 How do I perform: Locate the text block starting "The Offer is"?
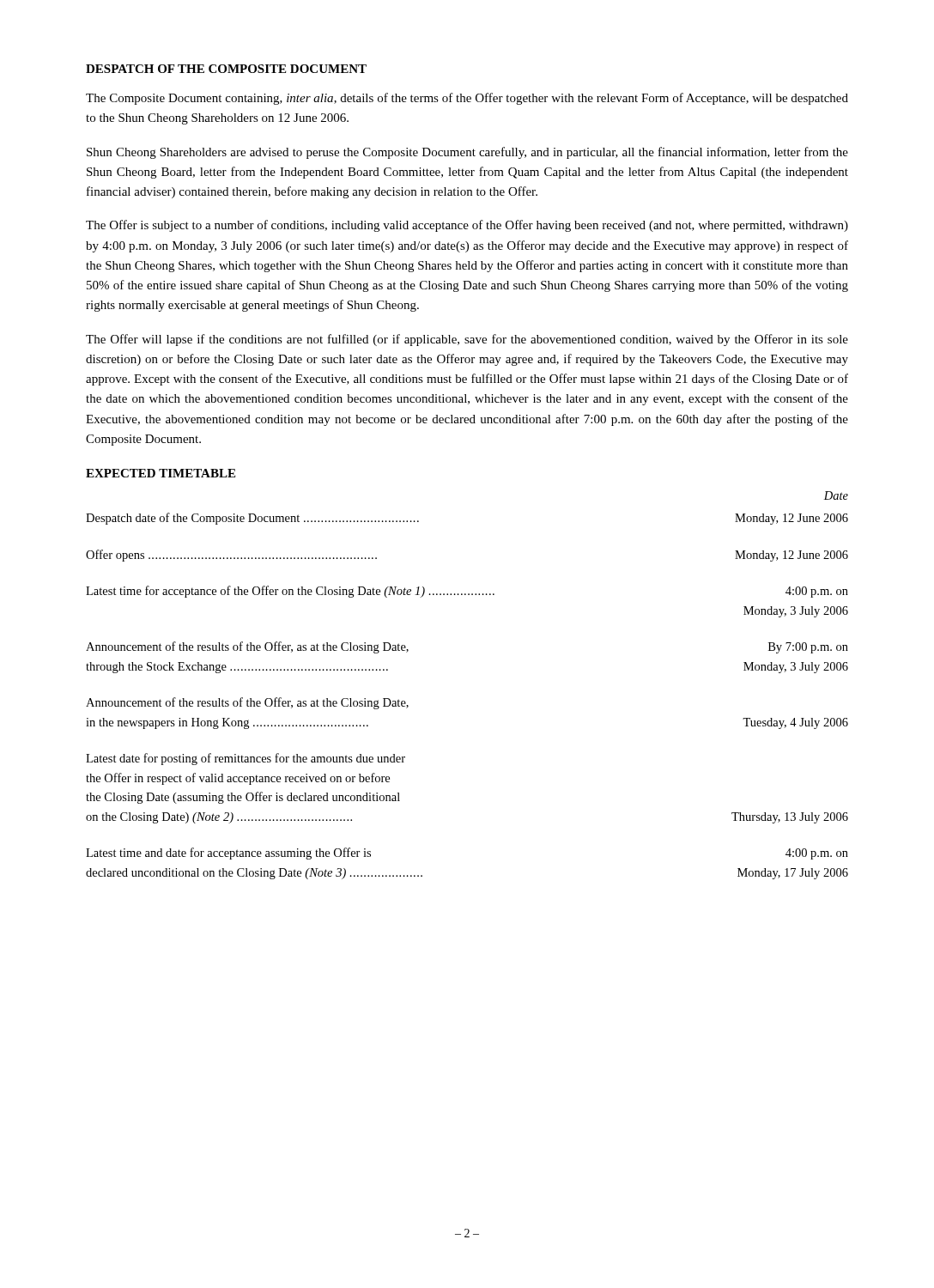467,265
